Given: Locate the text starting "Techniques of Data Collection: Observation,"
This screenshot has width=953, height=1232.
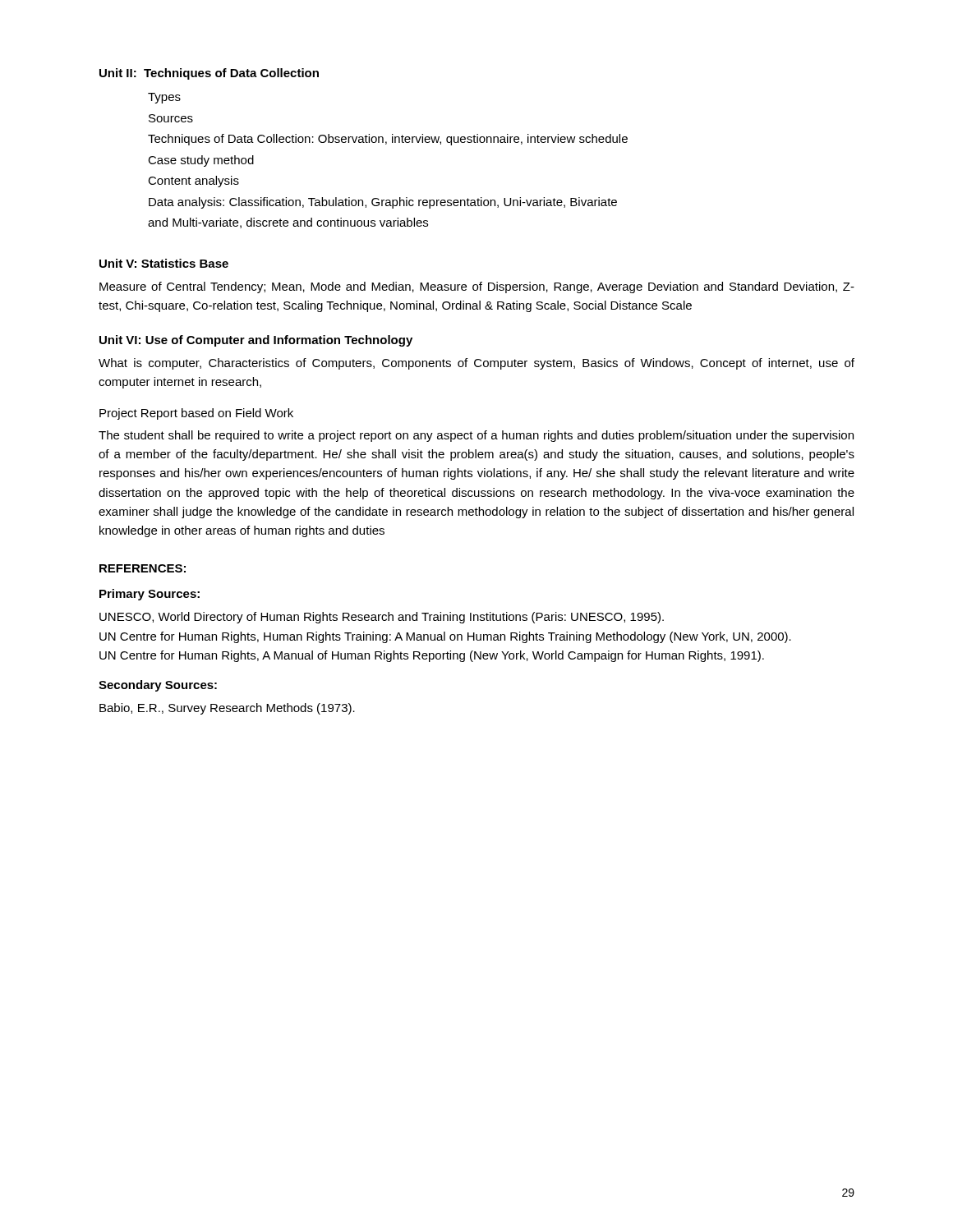Looking at the screenshot, I should [x=388, y=138].
